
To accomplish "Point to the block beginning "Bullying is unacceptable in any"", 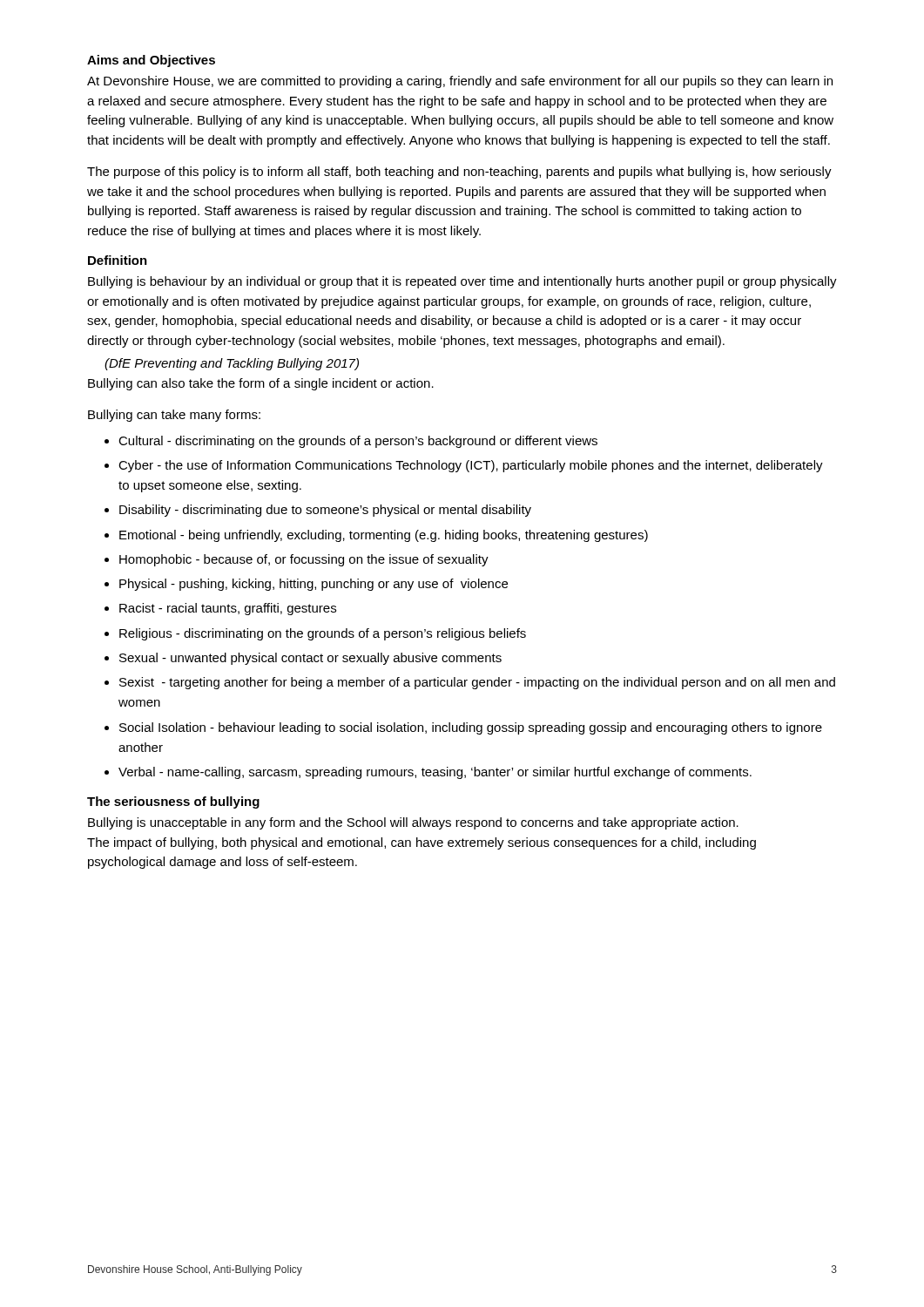I will click(x=422, y=842).
